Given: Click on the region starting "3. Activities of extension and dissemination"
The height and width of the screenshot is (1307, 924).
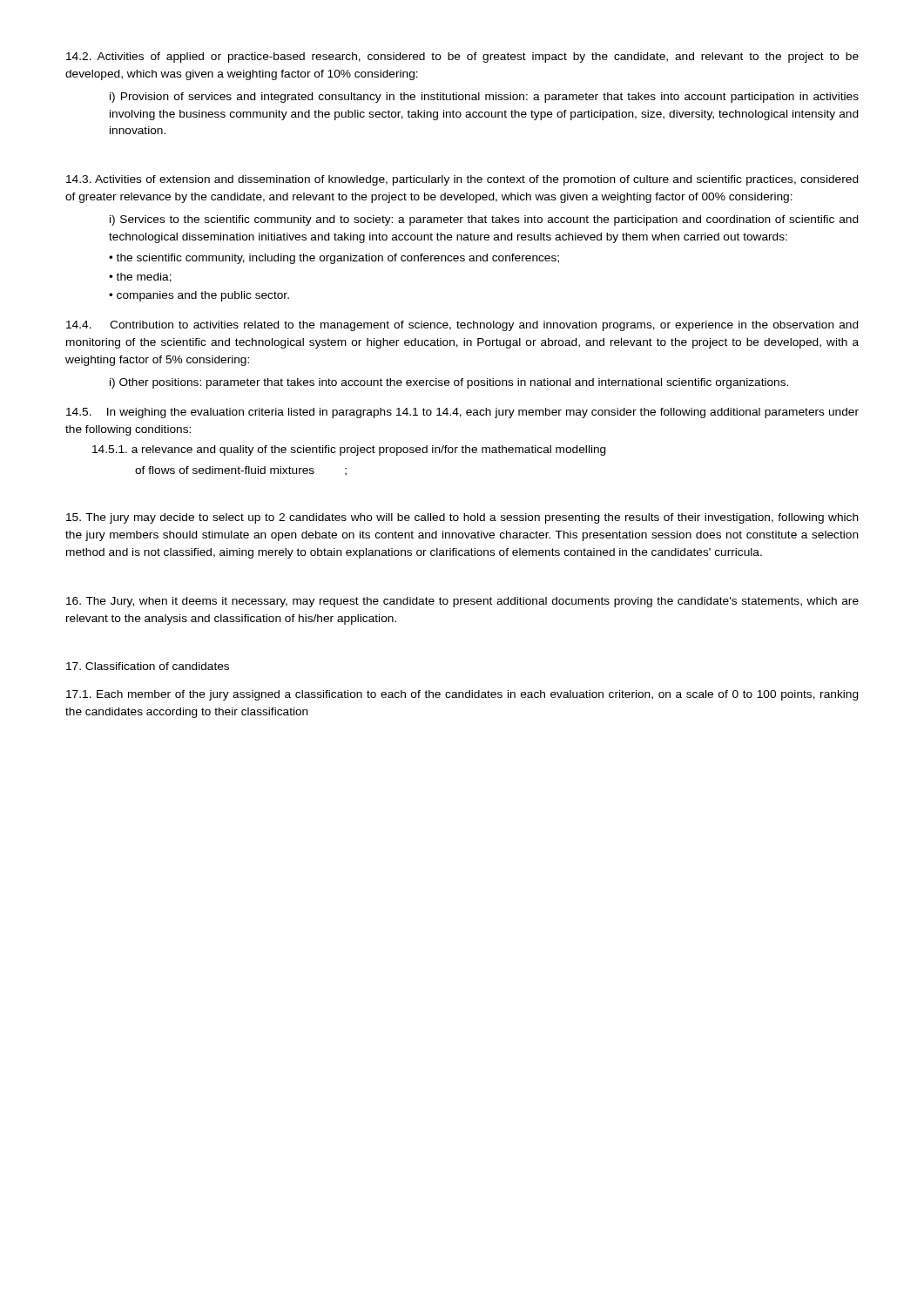Looking at the screenshot, I should coord(462,188).
